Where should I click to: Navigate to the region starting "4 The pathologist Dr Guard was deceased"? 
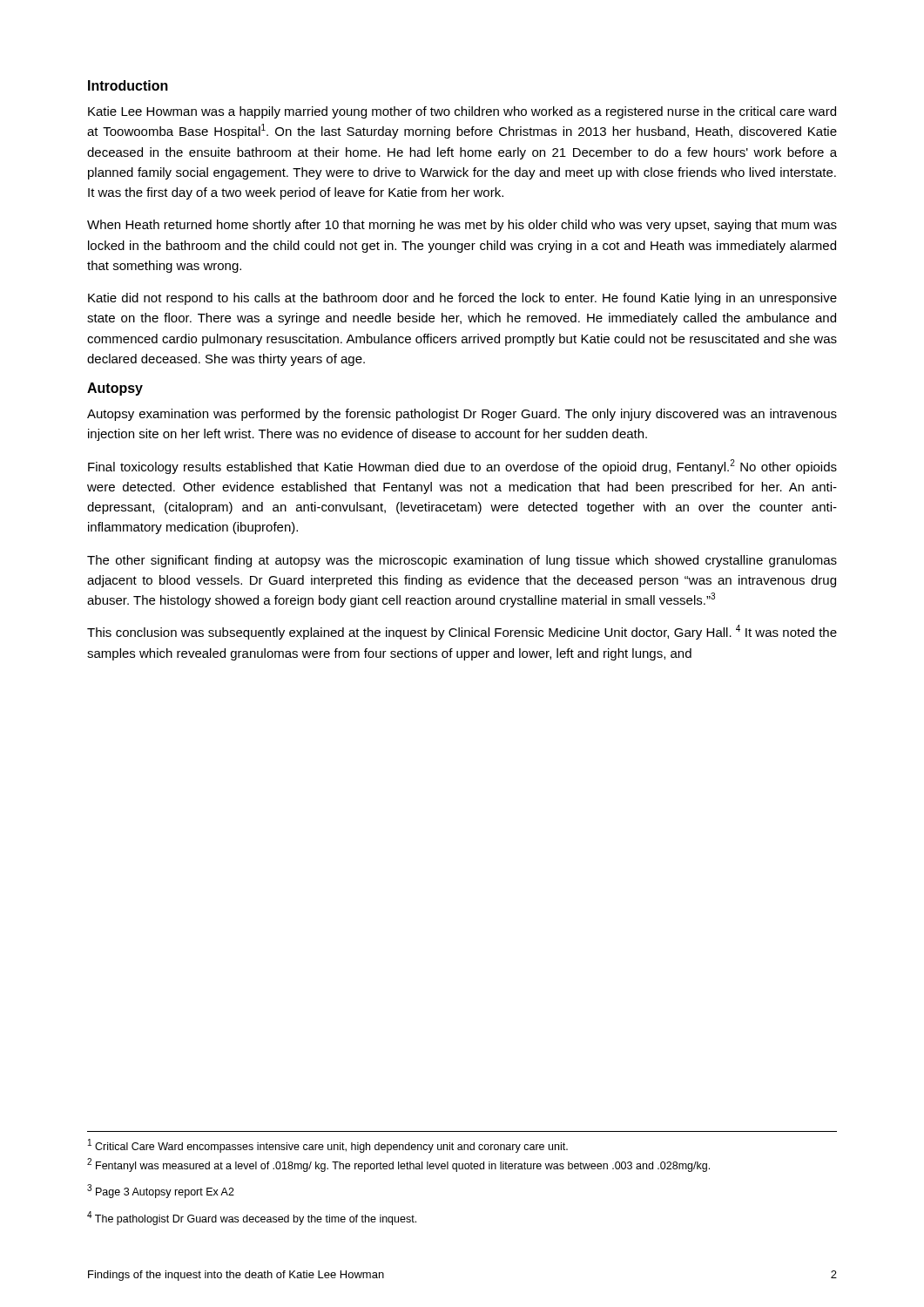click(252, 1217)
